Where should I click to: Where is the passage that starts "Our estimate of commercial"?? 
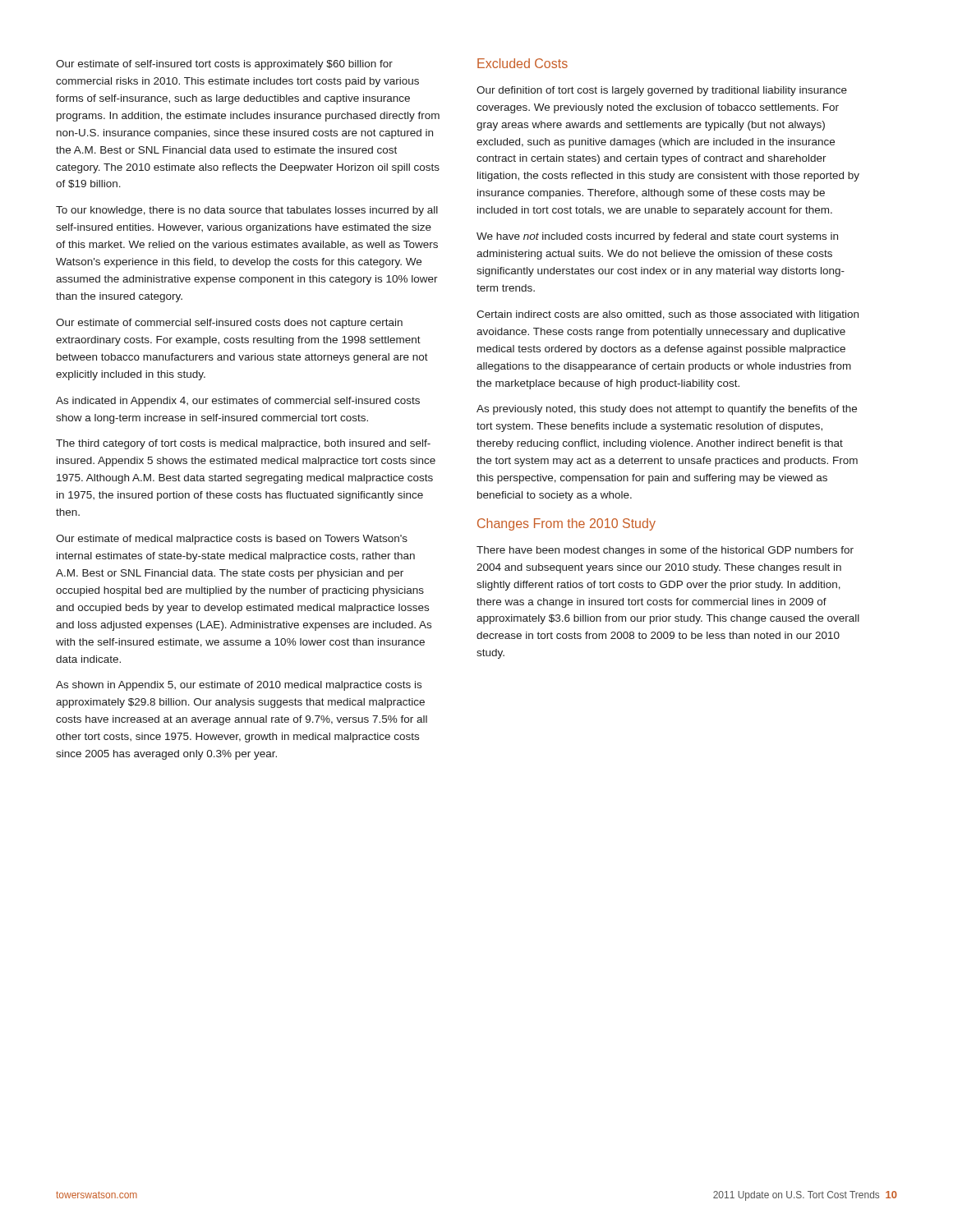248,349
